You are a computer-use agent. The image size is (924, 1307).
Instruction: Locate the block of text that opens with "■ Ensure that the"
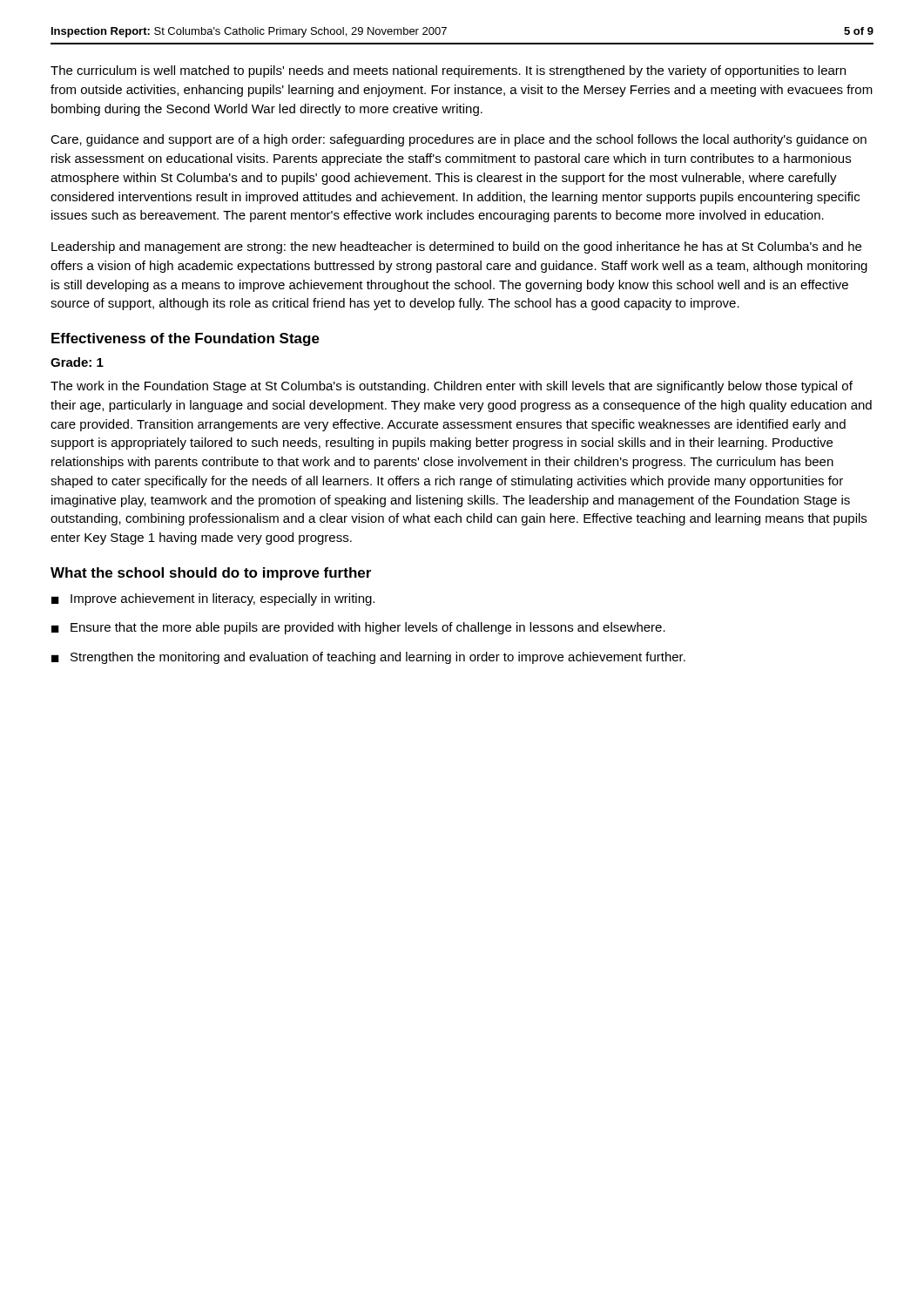pyautogui.click(x=462, y=629)
